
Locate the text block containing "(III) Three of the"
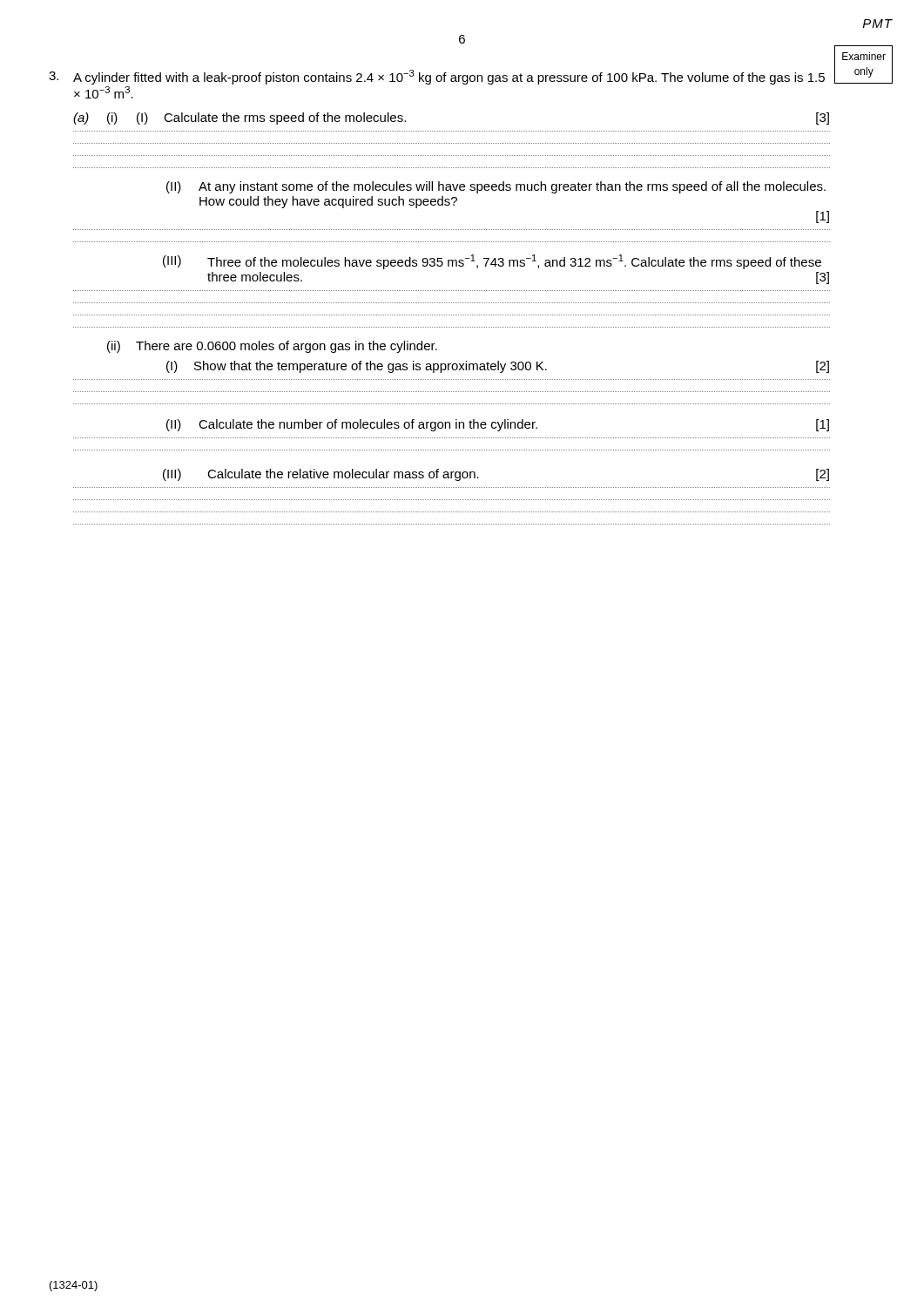click(496, 268)
